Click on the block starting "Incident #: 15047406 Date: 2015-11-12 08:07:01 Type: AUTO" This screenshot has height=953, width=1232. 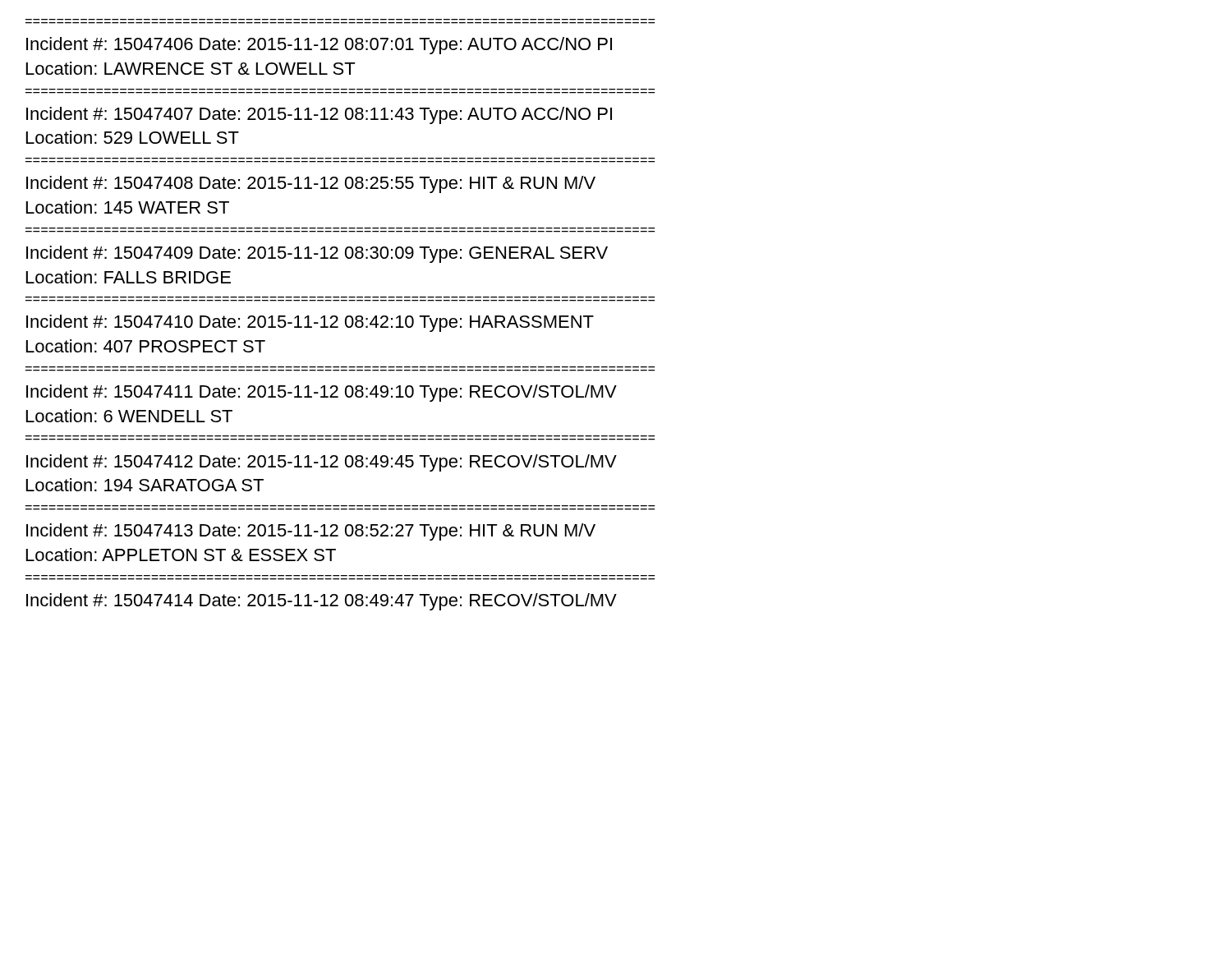pyautogui.click(x=616, y=57)
